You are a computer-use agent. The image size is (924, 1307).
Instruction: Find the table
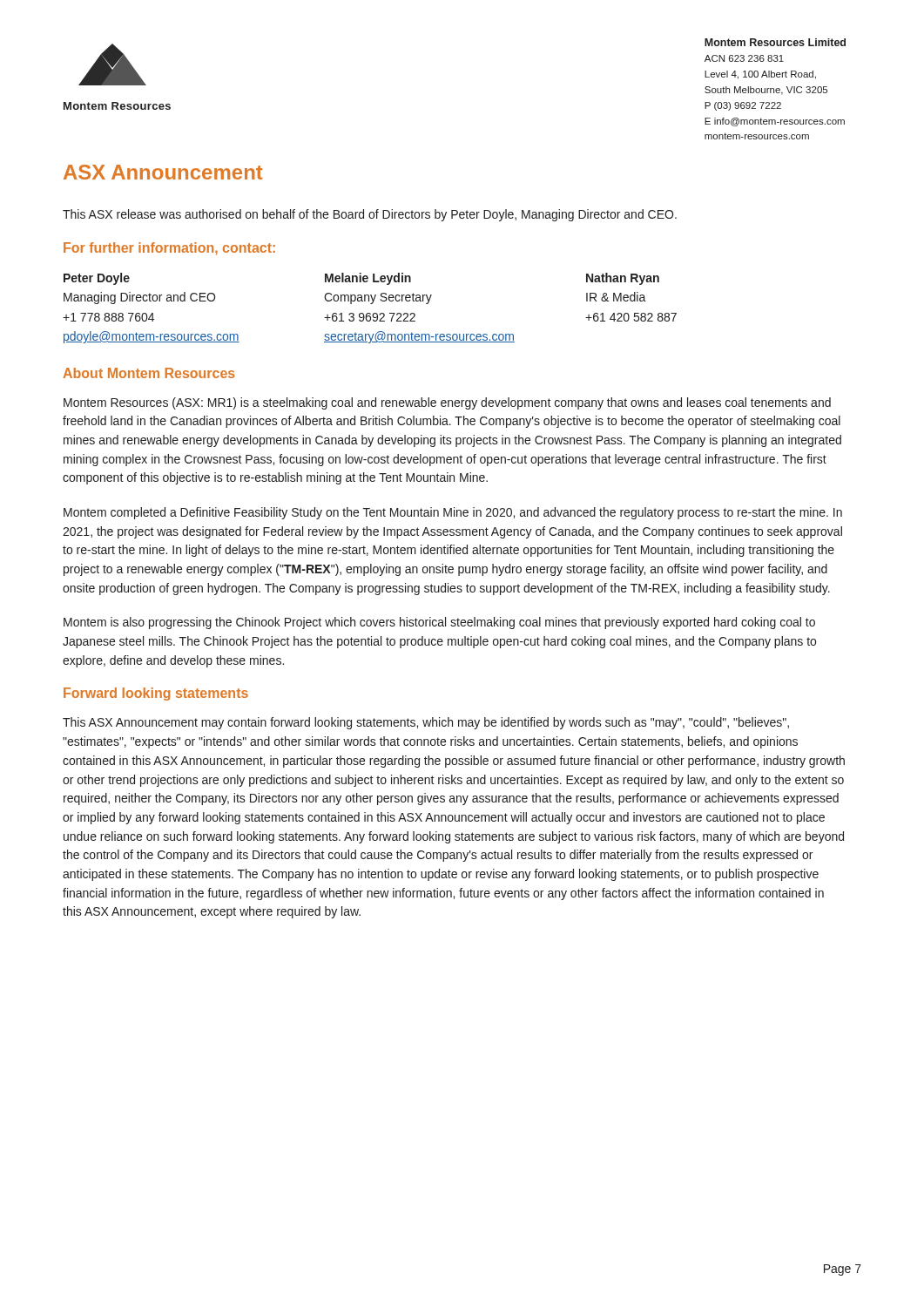tap(455, 307)
